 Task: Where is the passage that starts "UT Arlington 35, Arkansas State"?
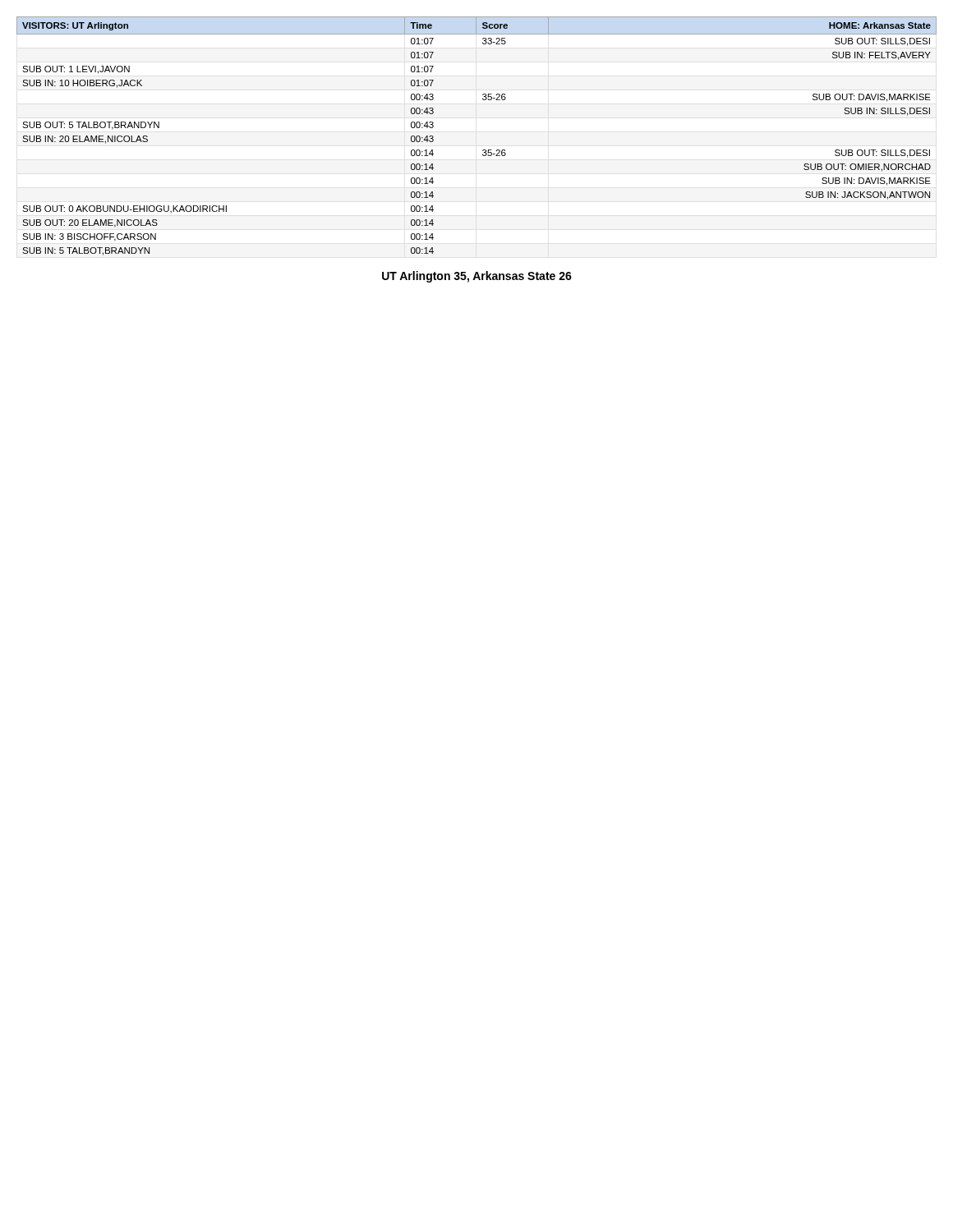coord(476,276)
